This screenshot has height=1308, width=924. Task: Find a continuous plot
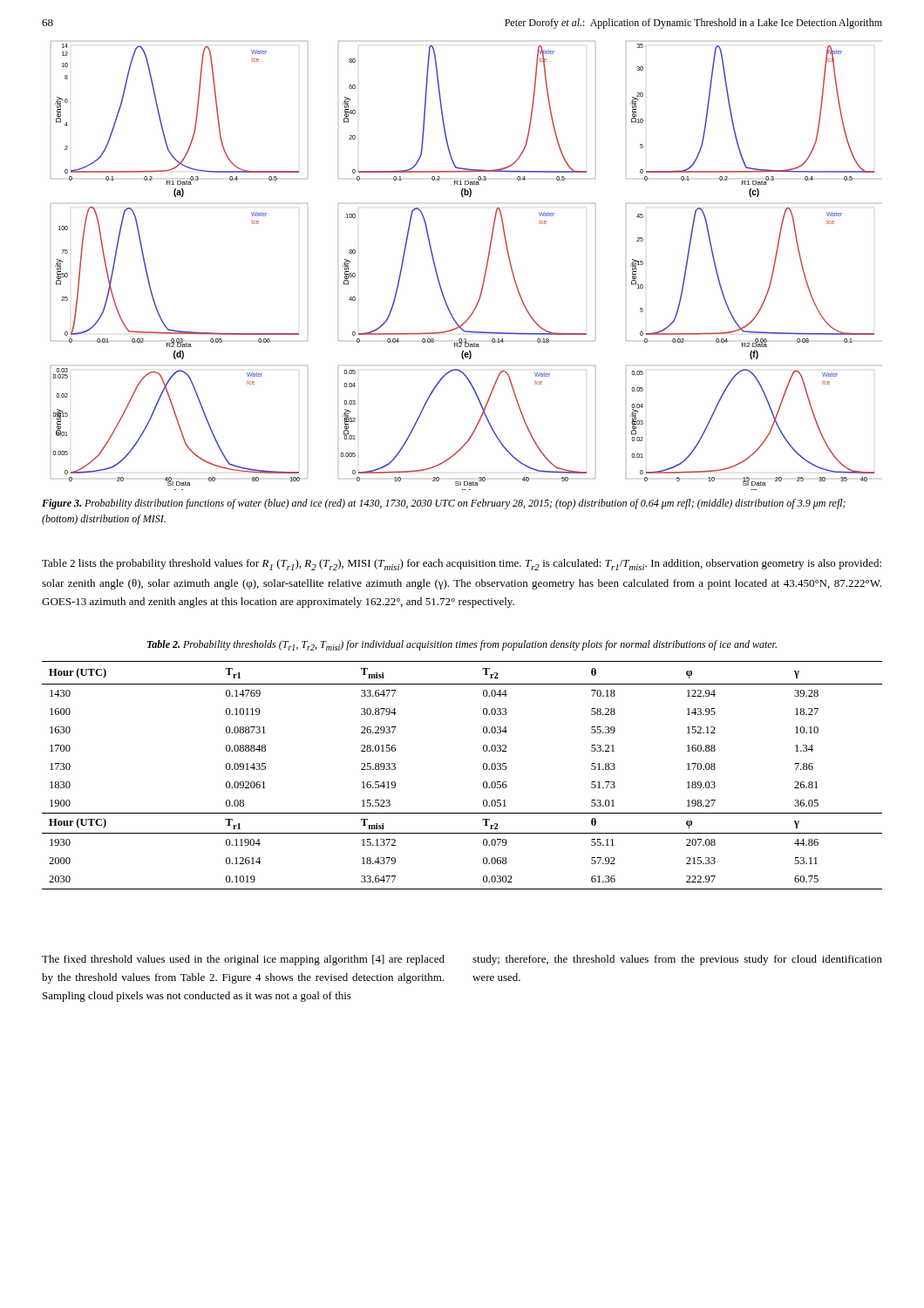(462, 263)
